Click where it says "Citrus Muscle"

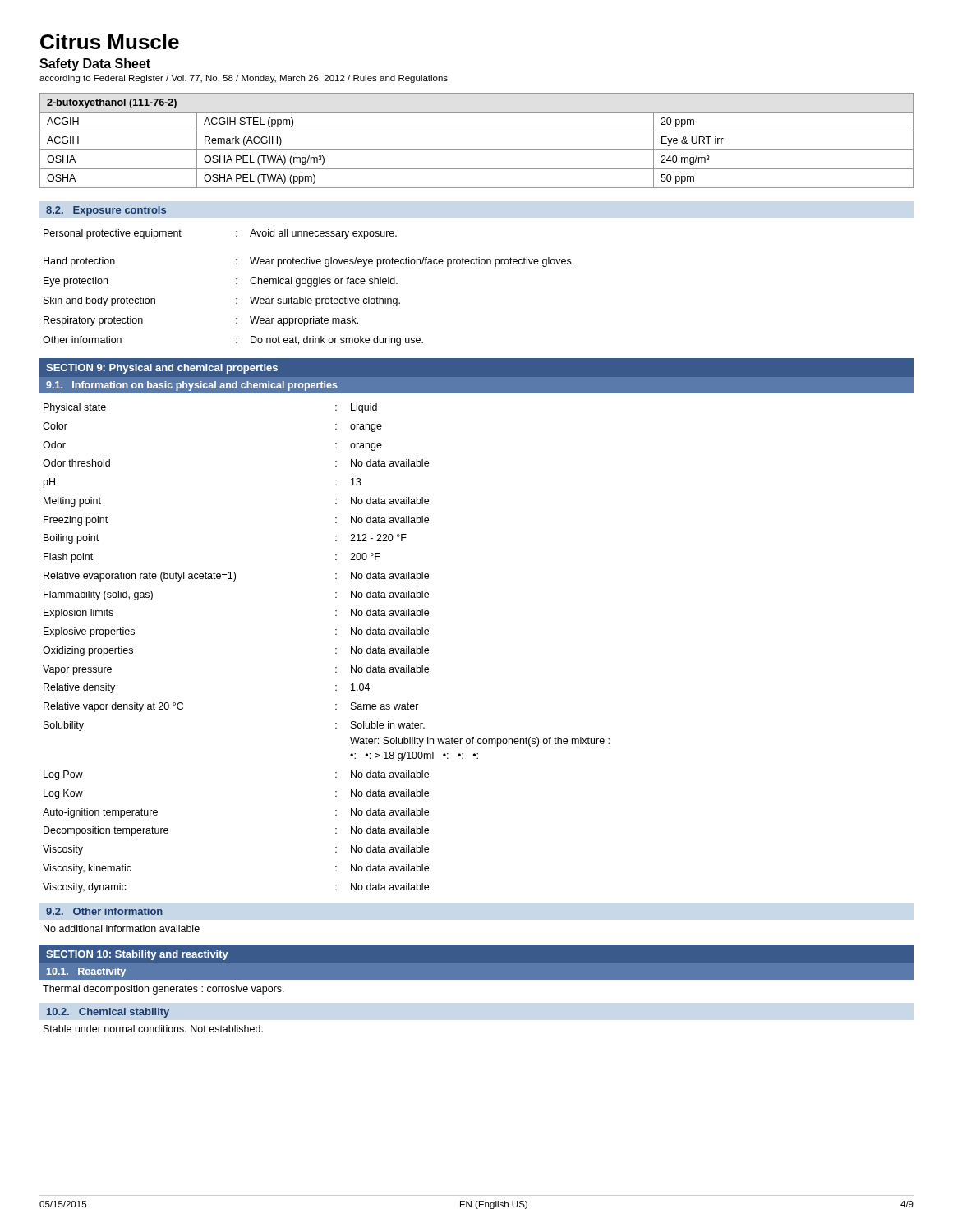[x=110, y=41]
